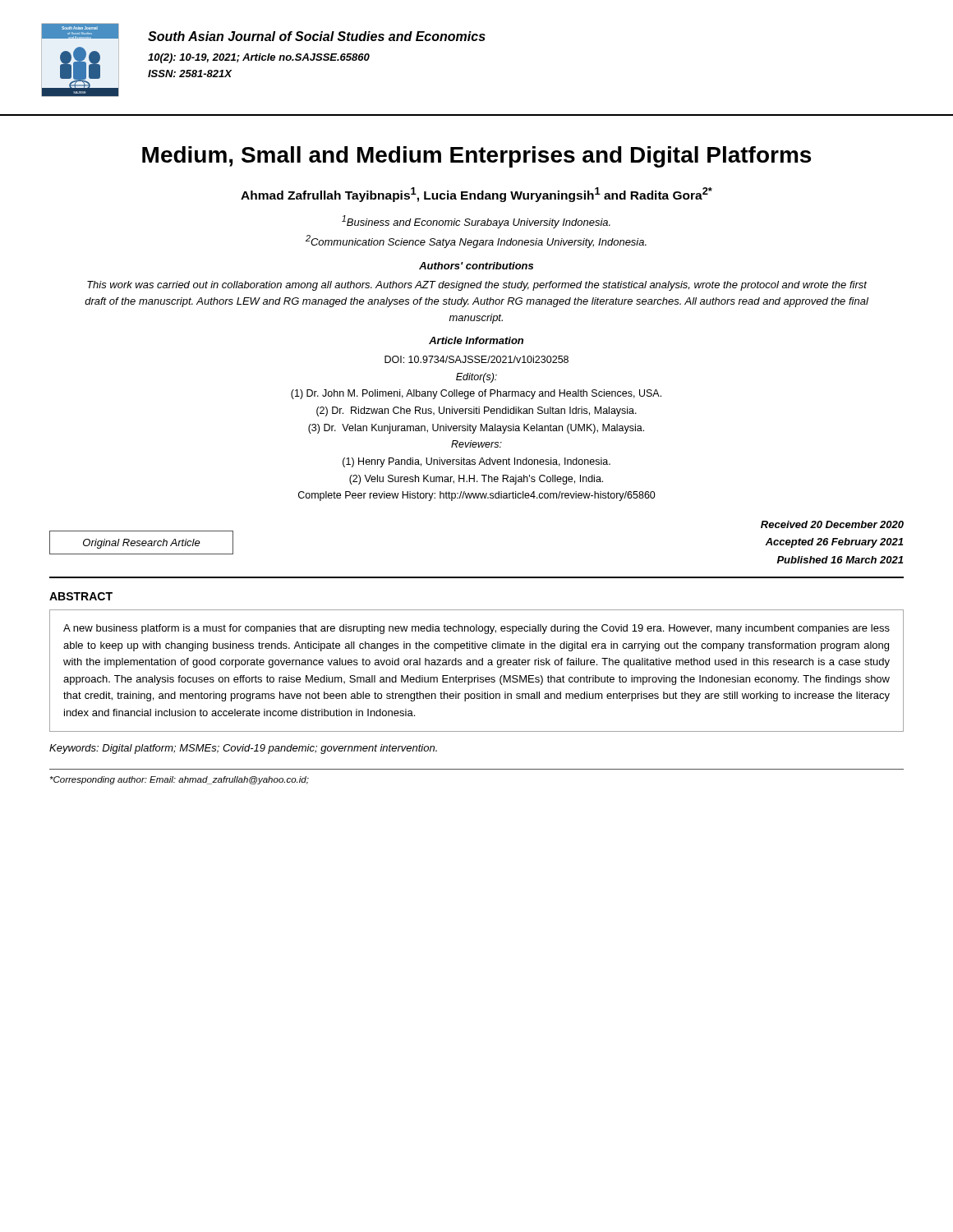This screenshot has height=1232, width=953.
Task: Click on the section header with the text "Article Information"
Action: tap(476, 341)
